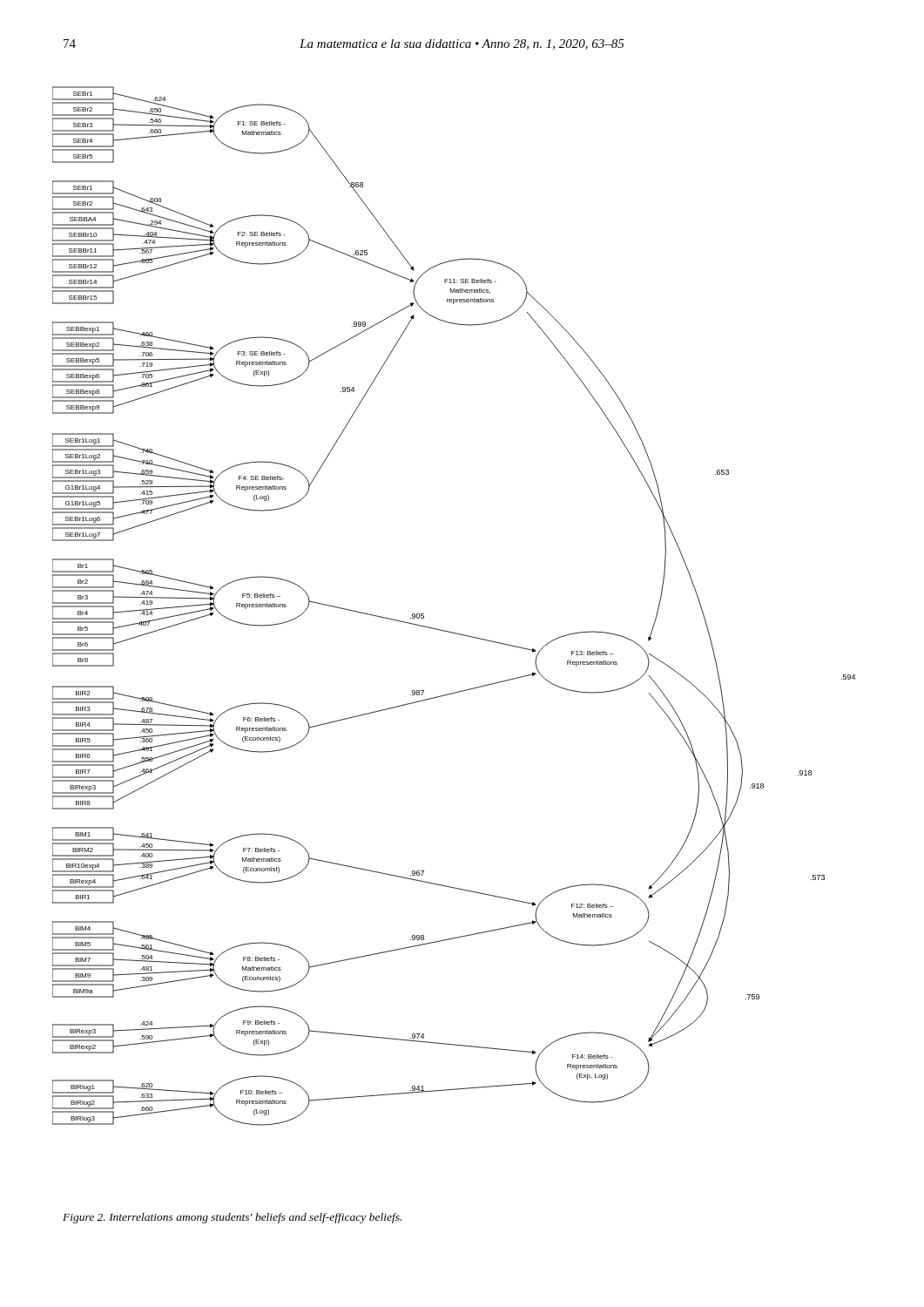Where is the caption that starts "Figure 2. Interrelations among students'"?
This screenshot has width=924, height=1307.
[233, 1217]
